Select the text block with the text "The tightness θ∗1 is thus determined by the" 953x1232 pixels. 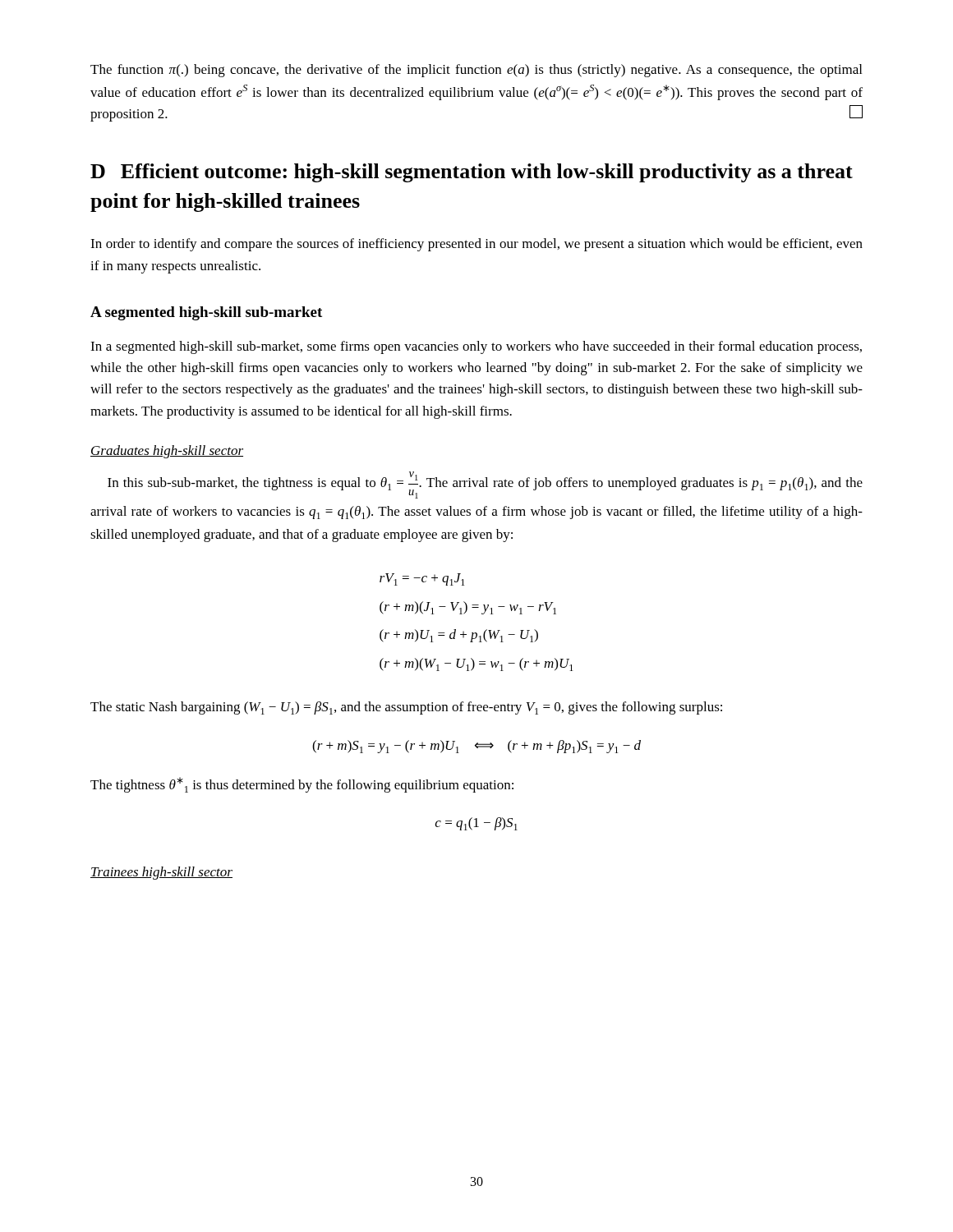(x=303, y=785)
